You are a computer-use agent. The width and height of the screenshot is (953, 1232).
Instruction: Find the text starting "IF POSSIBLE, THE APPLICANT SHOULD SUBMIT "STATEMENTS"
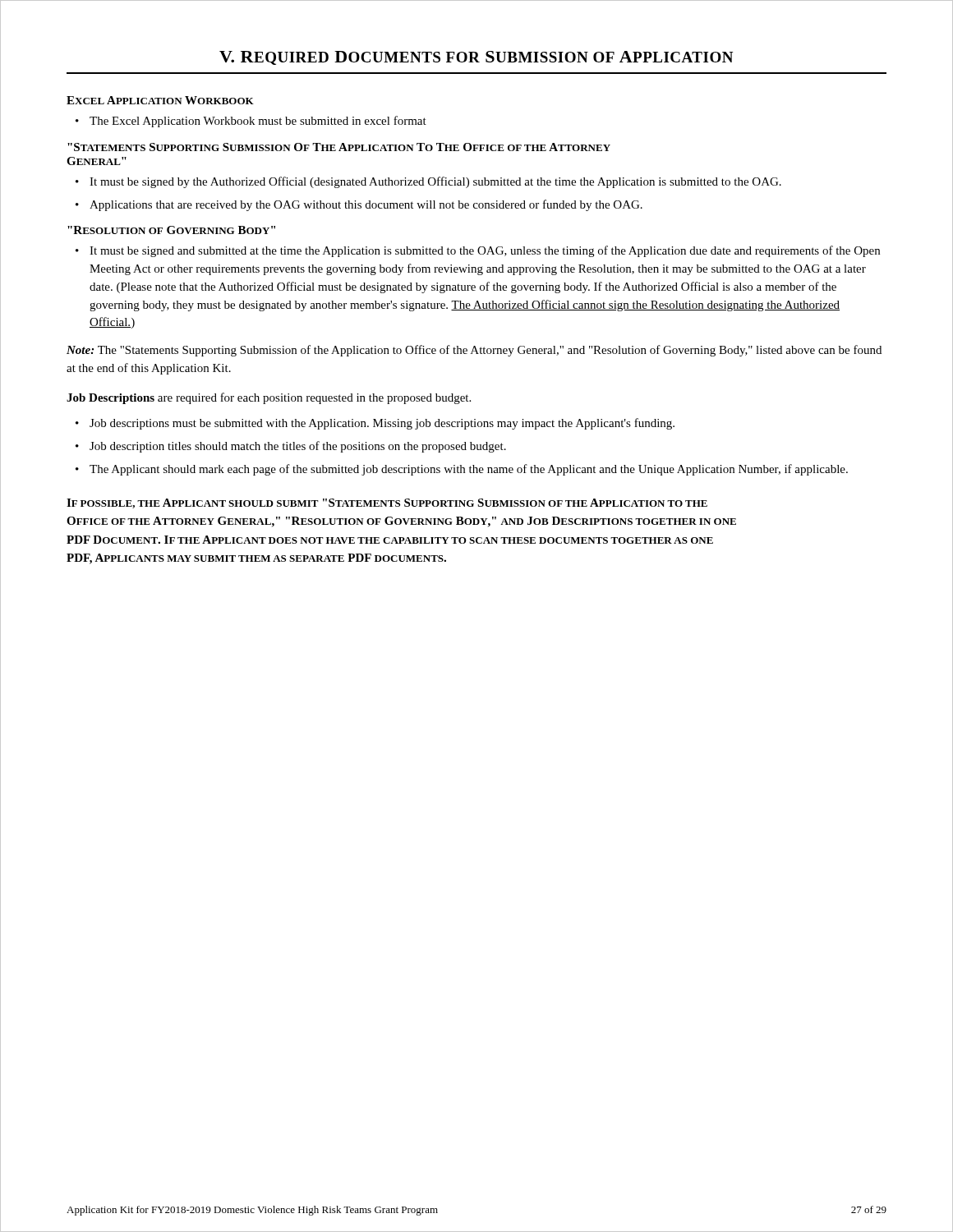476,530
